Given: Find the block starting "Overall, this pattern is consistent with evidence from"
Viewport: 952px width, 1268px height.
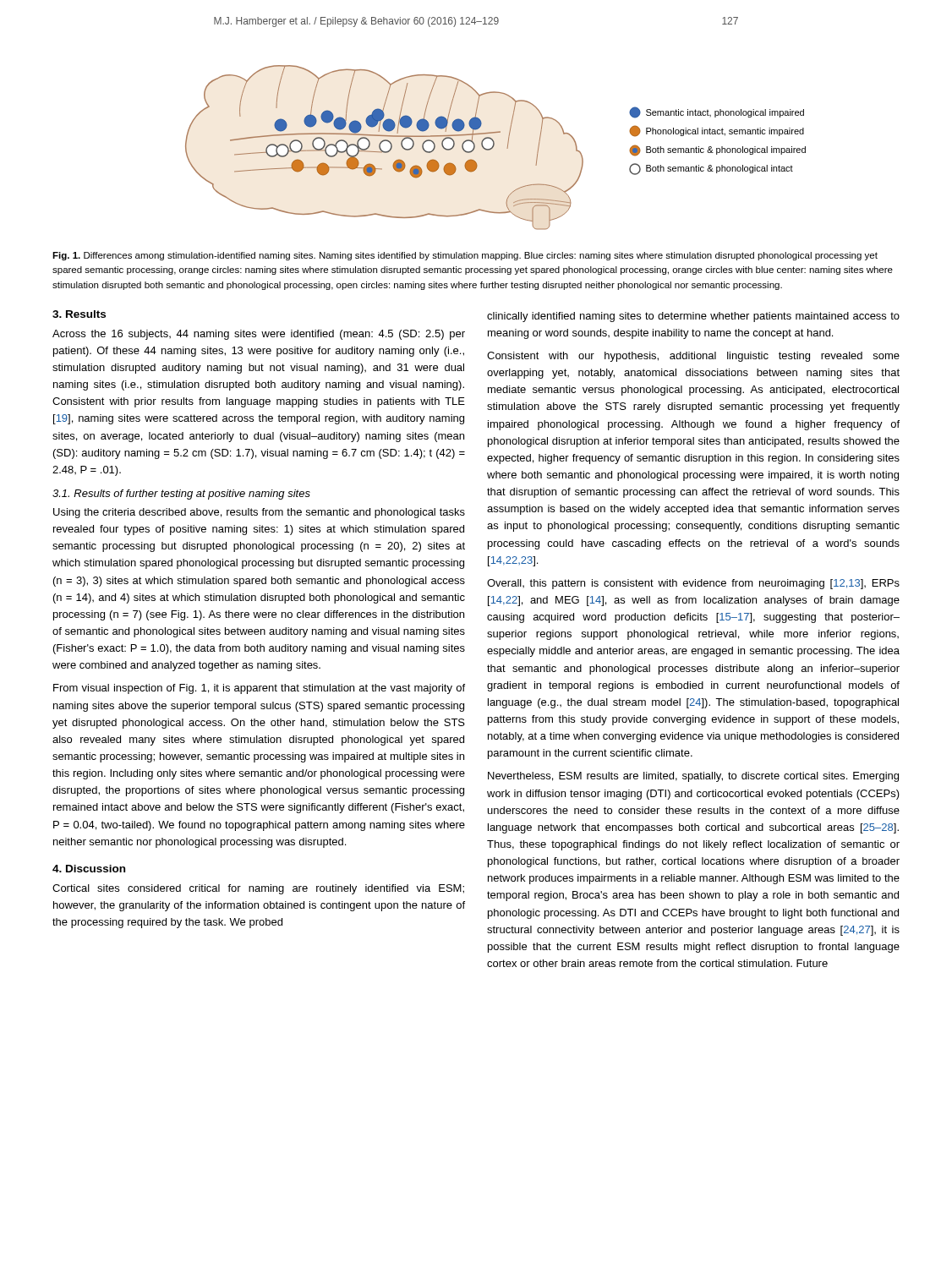Looking at the screenshot, I should click(693, 668).
